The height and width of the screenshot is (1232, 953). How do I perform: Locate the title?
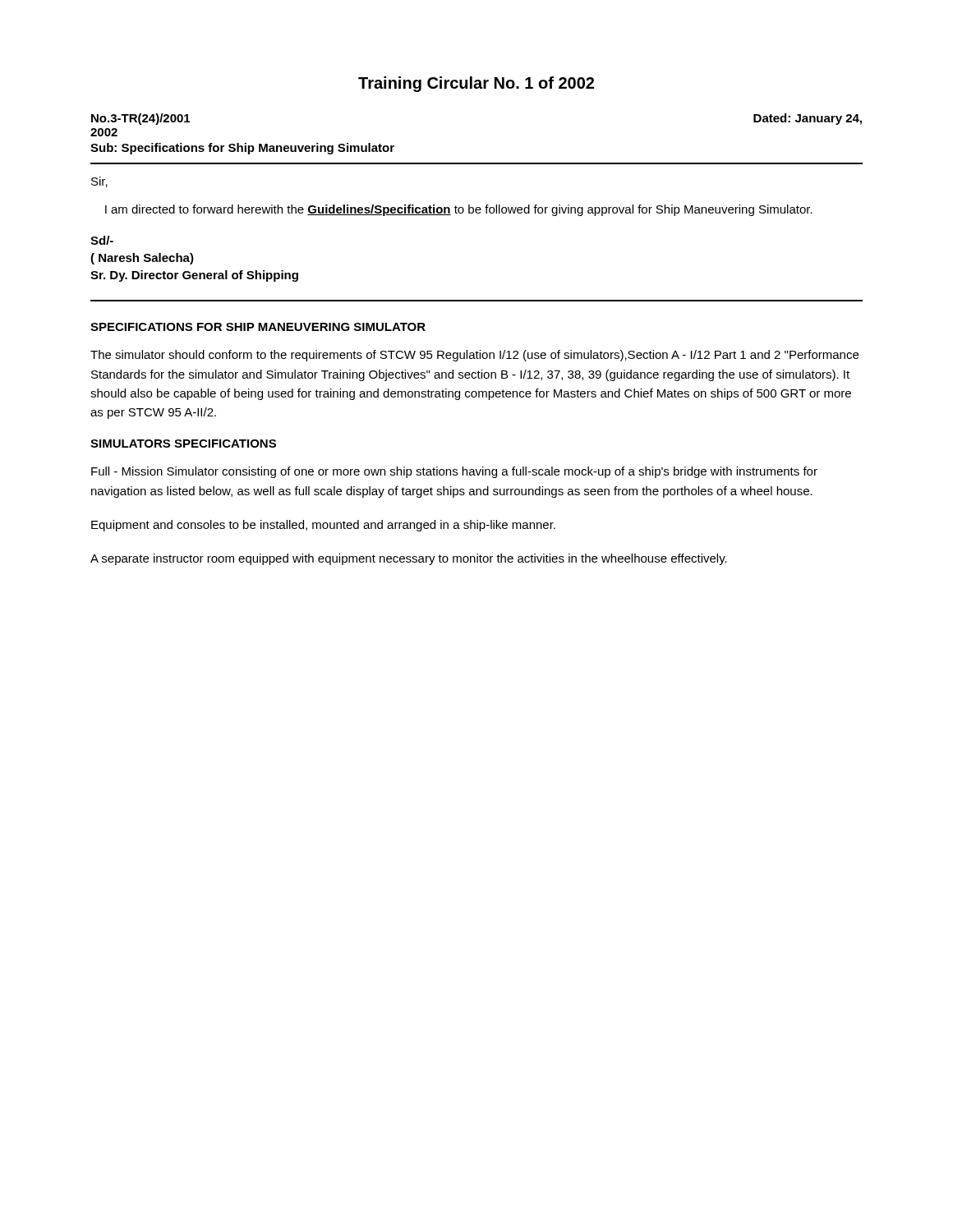click(476, 83)
